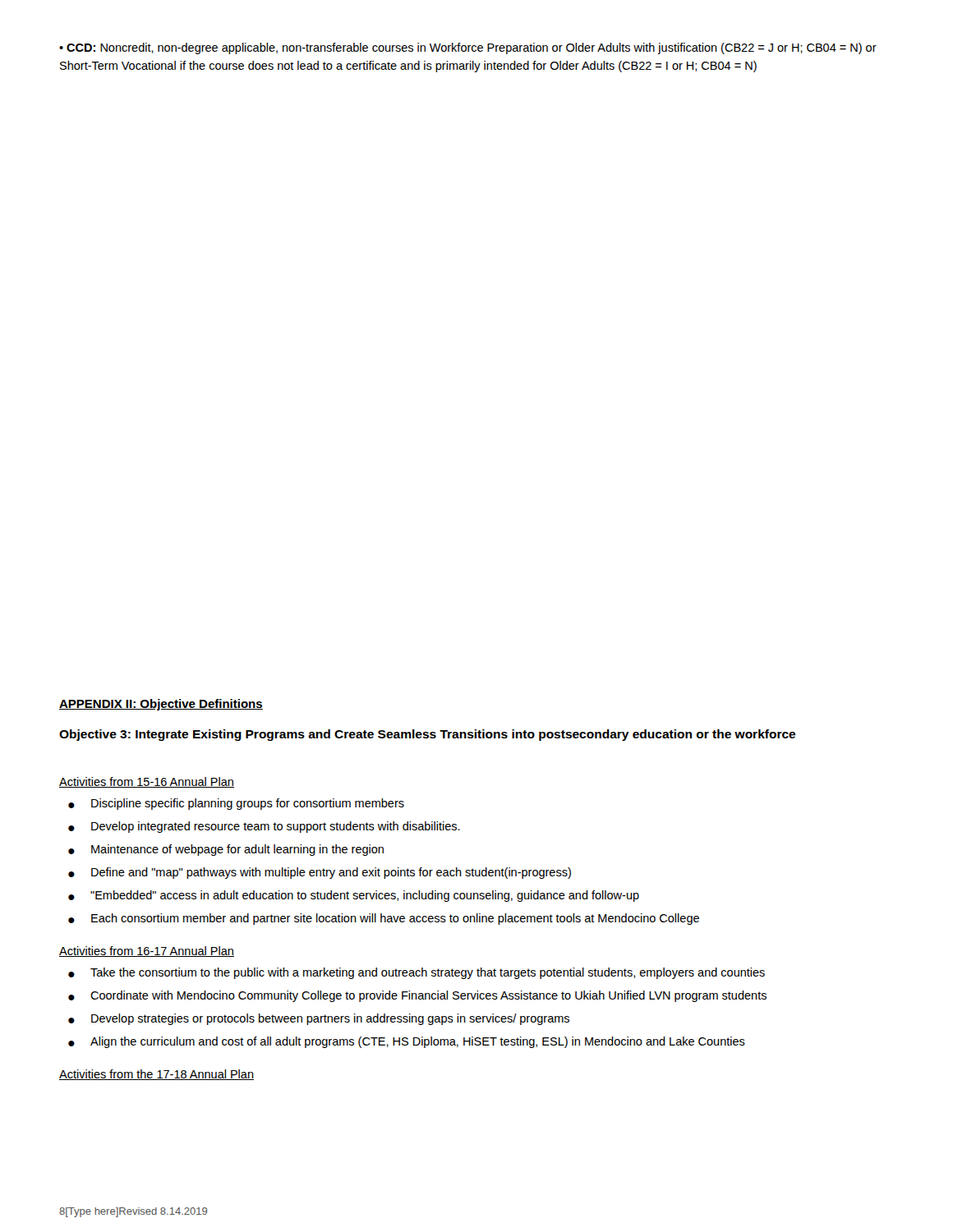Locate the section header with the text "APPENDIX II: Objective Definitions"

[x=161, y=703]
